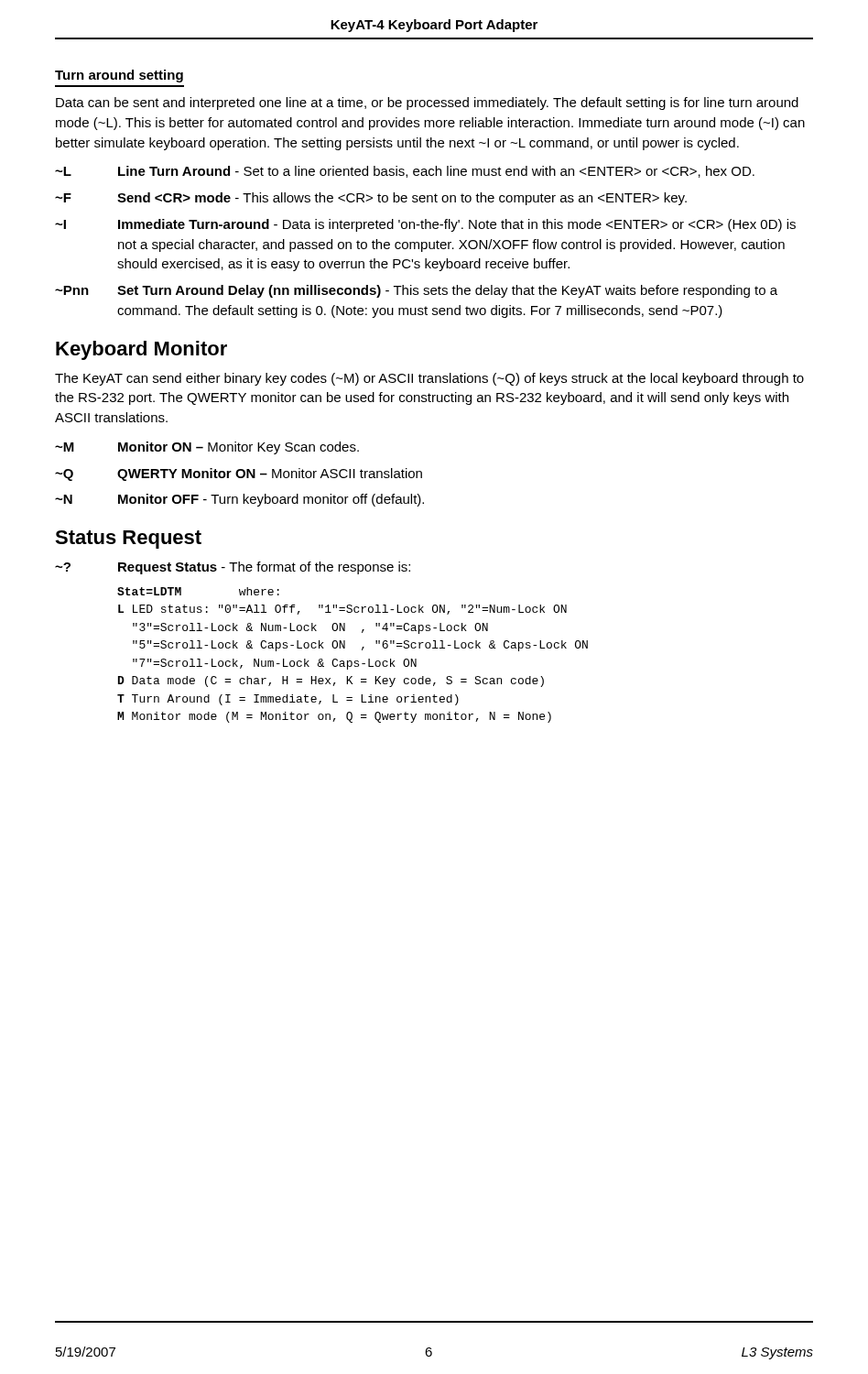
Task: Where is the passage that starts "~N Monitor OFF - Turn keyboard monitor off"?
Action: [434, 499]
